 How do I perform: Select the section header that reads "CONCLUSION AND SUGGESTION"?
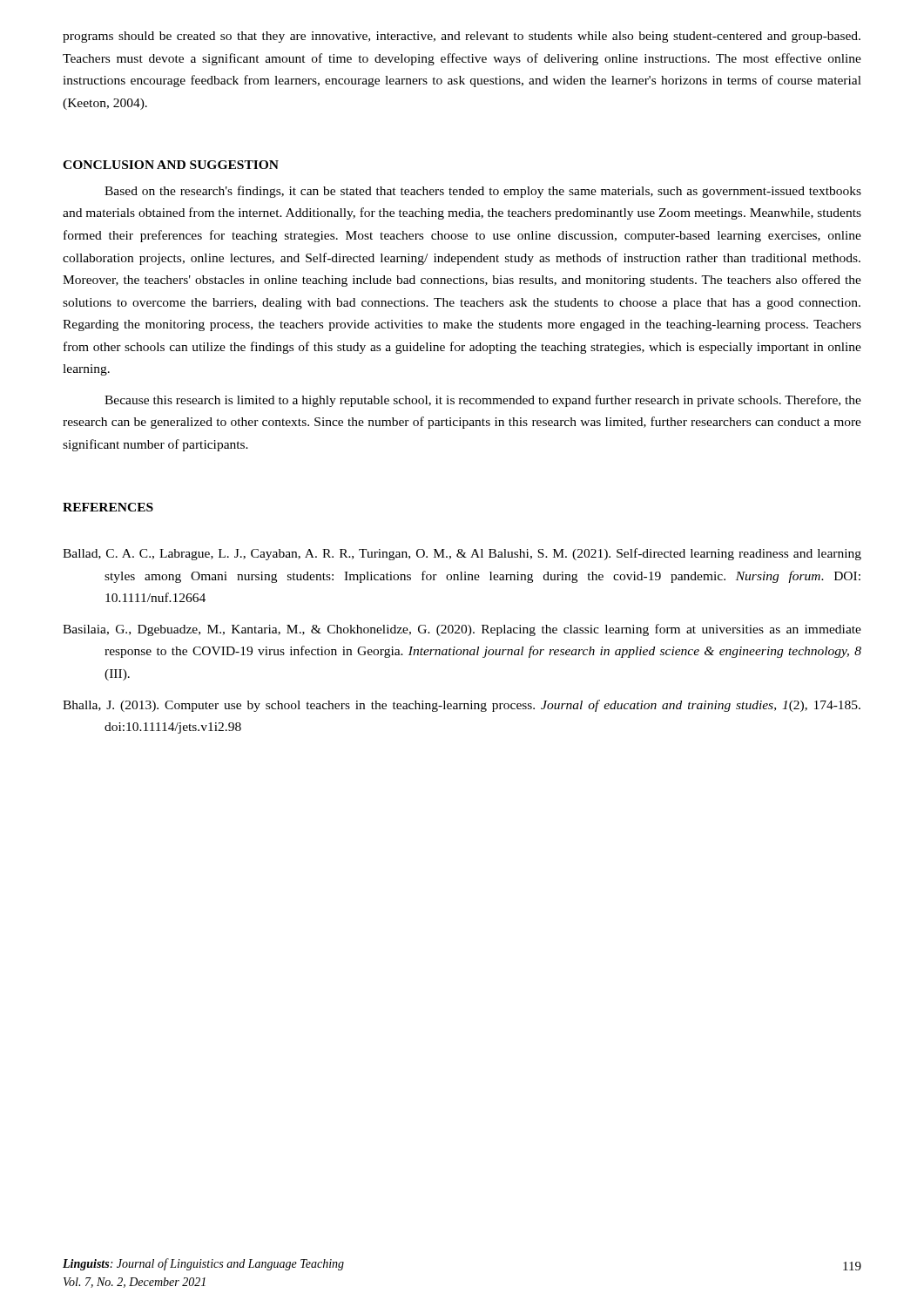(x=171, y=164)
